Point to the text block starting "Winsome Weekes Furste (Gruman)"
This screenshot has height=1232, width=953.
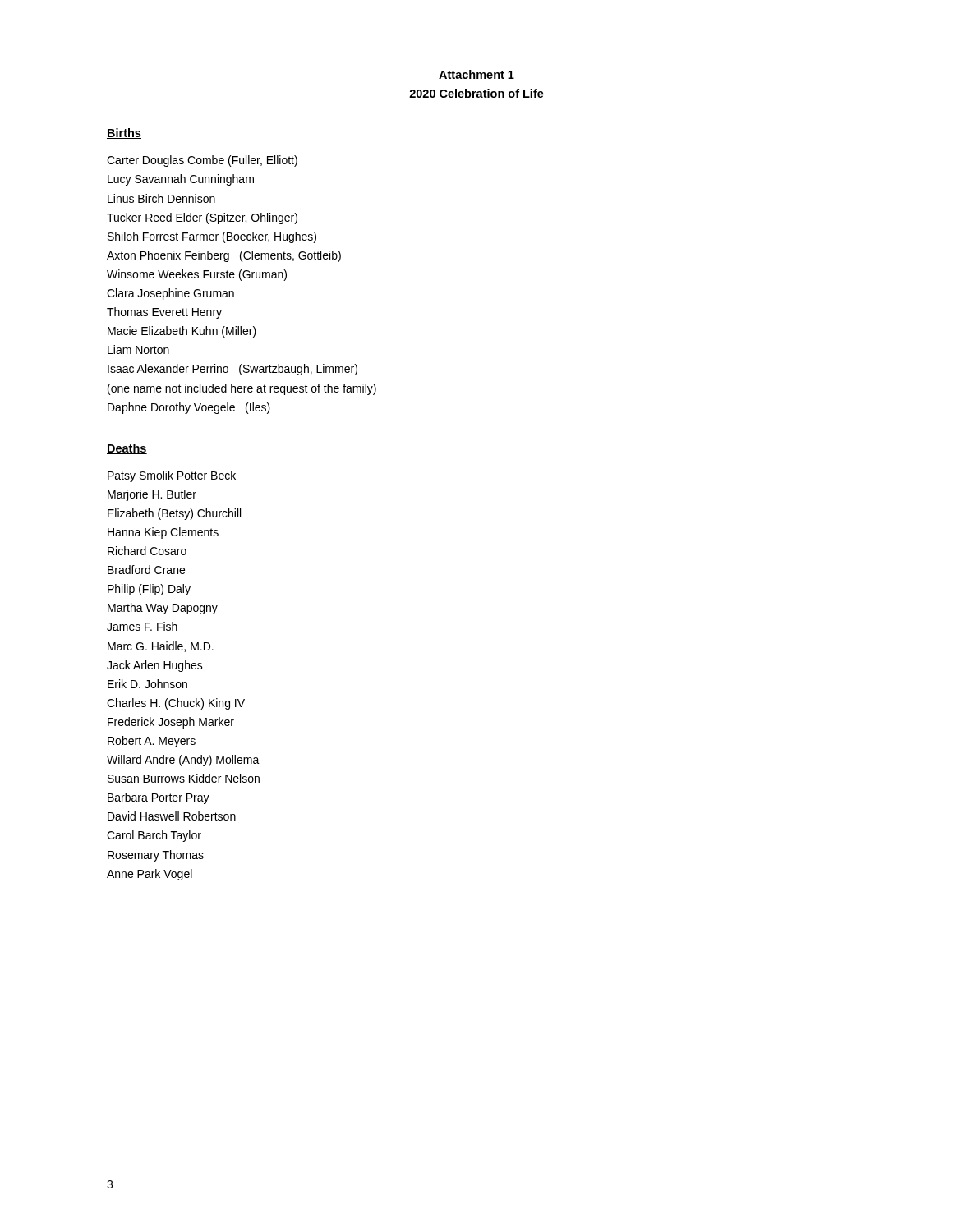click(x=197, y=274)
